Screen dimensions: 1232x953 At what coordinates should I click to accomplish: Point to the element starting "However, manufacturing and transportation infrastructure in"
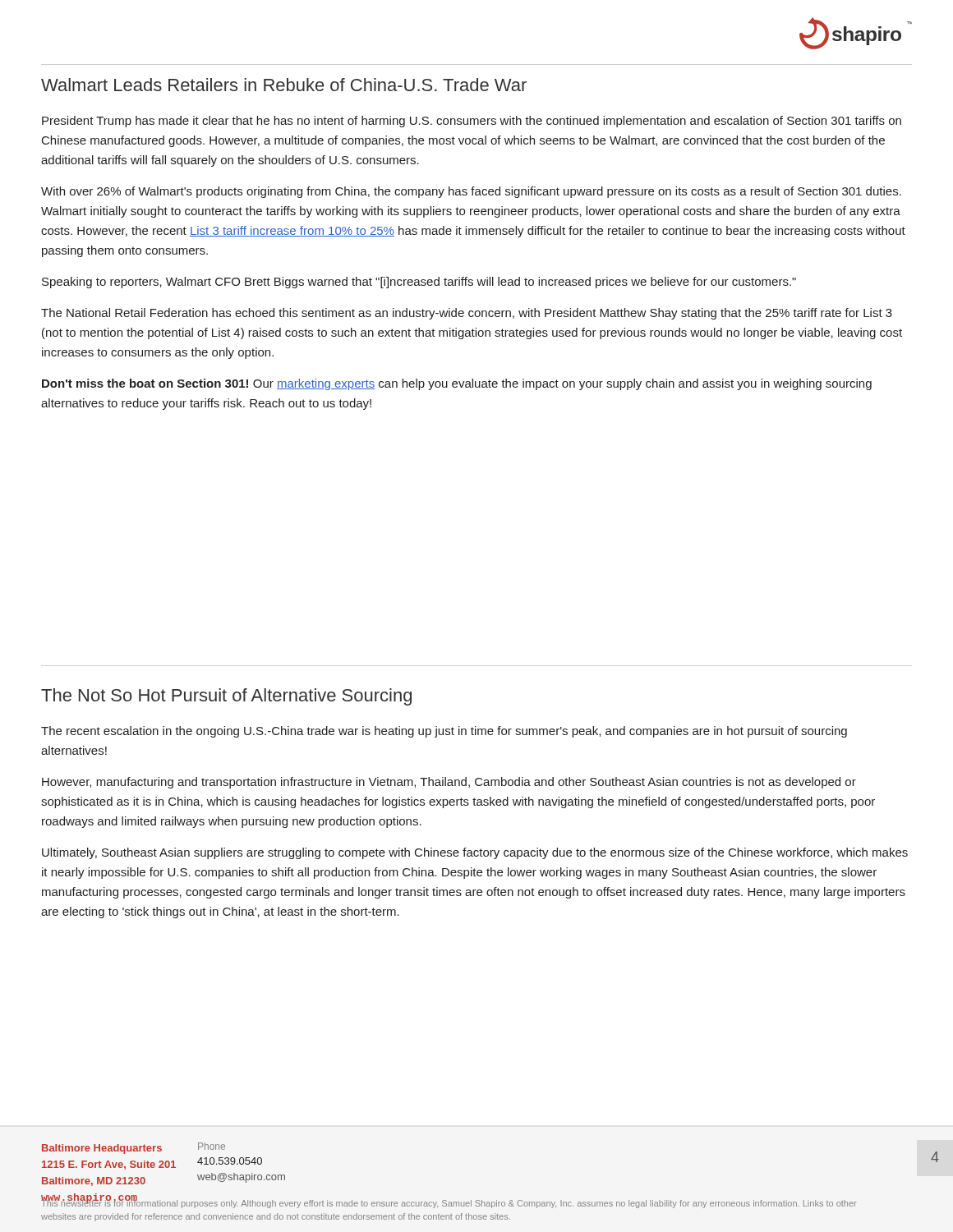point(458,801)
